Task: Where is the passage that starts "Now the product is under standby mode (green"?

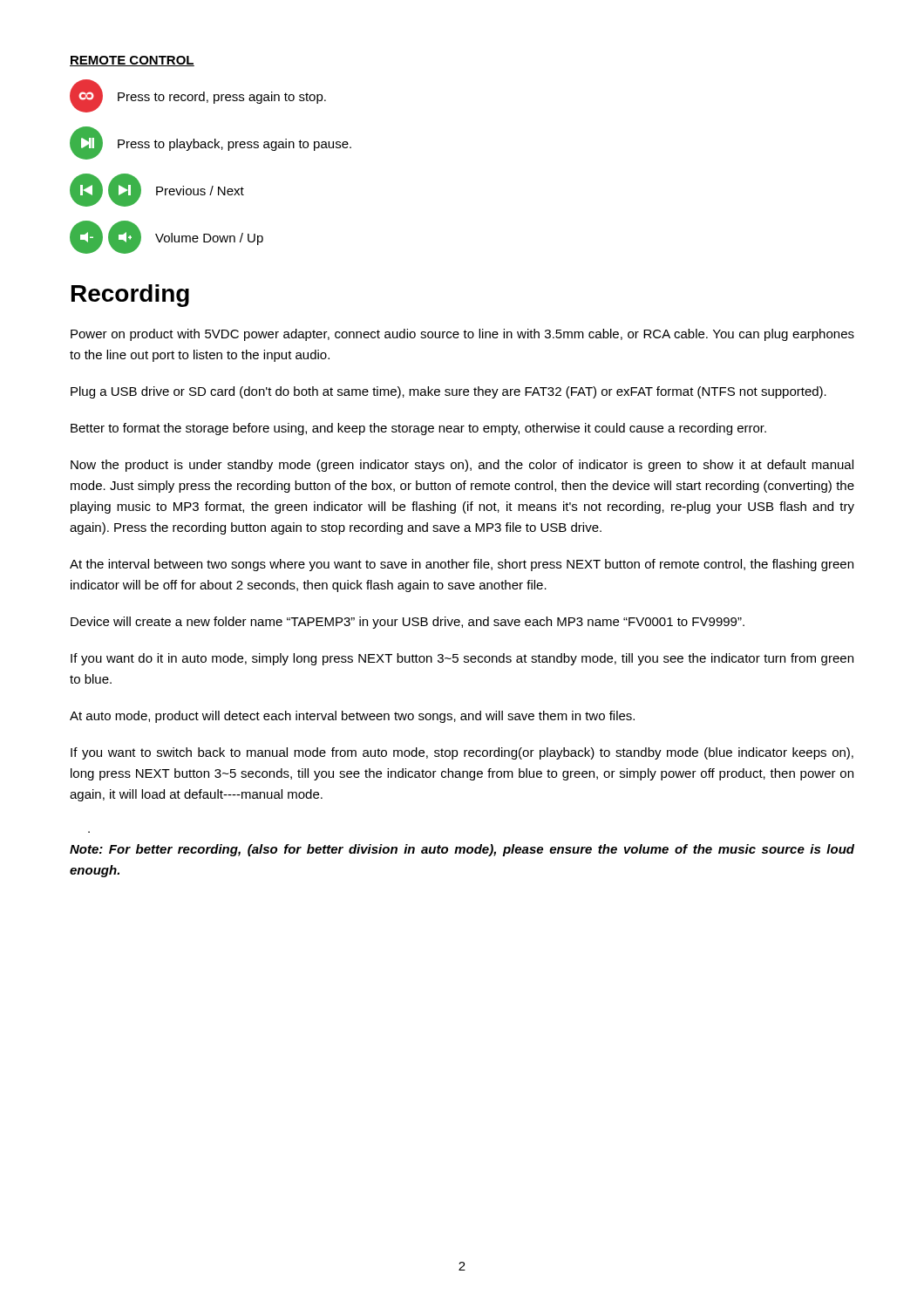Action: pos(462,496)
